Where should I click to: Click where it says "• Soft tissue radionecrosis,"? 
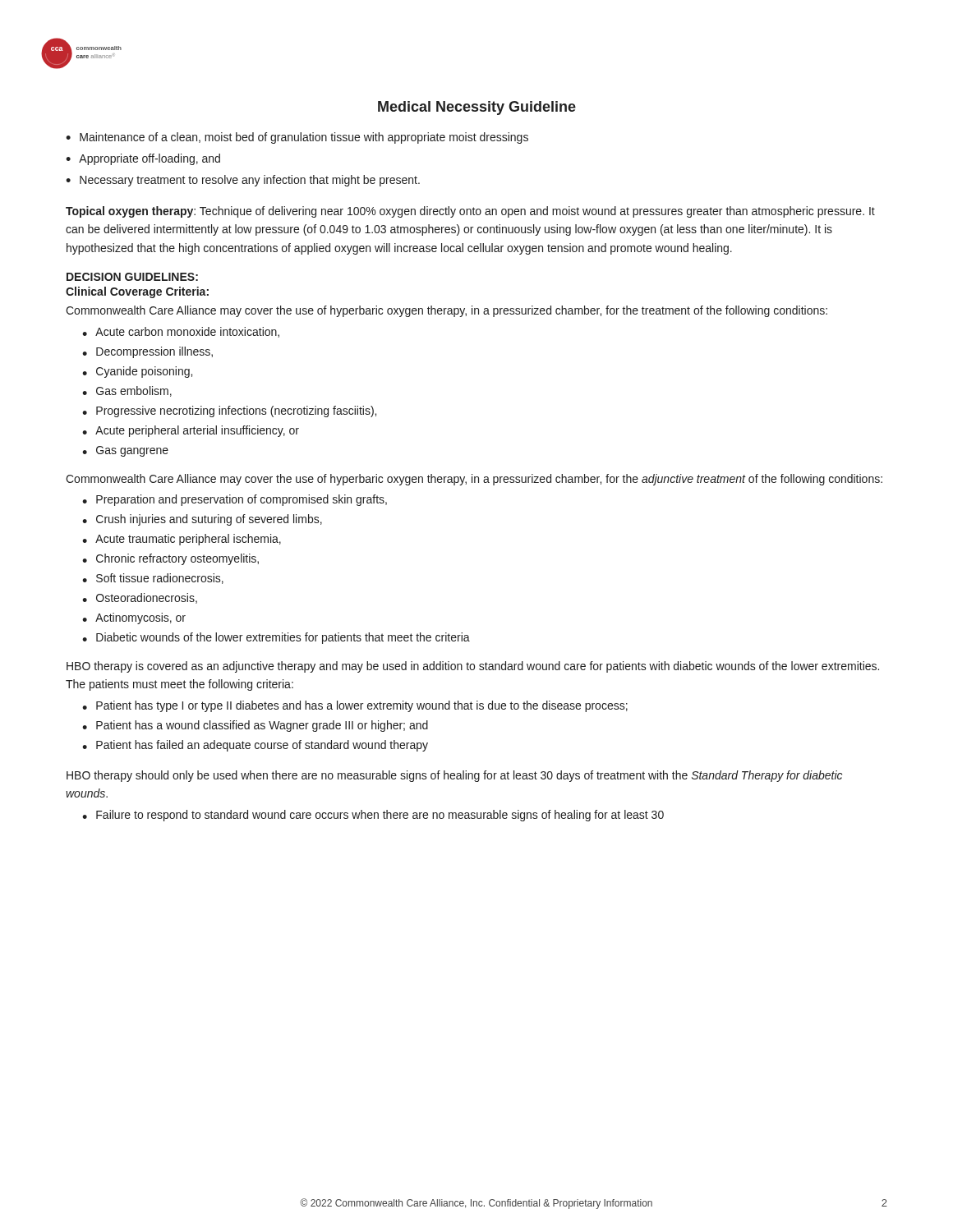[153, 580]
